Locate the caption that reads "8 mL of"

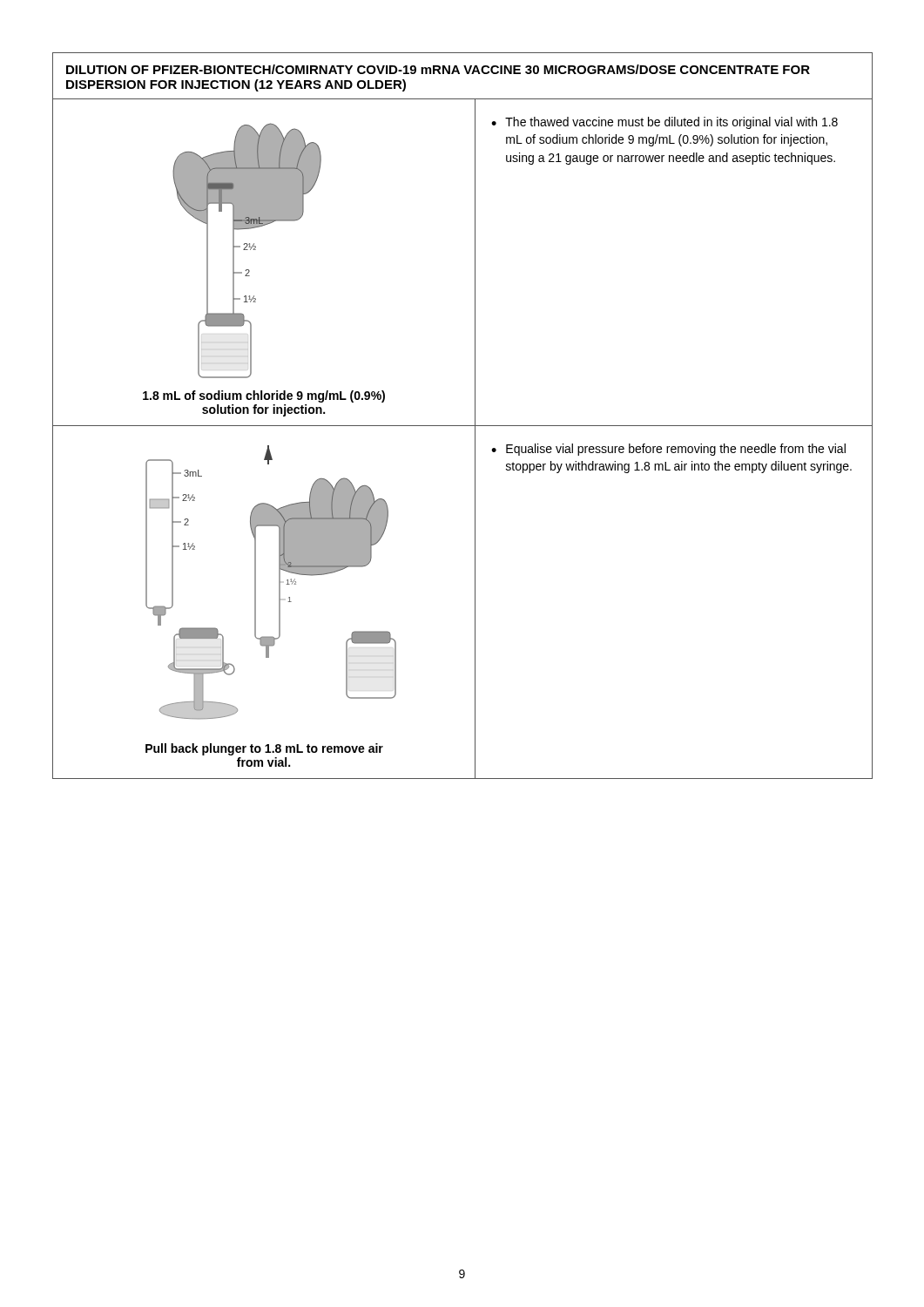264,403
